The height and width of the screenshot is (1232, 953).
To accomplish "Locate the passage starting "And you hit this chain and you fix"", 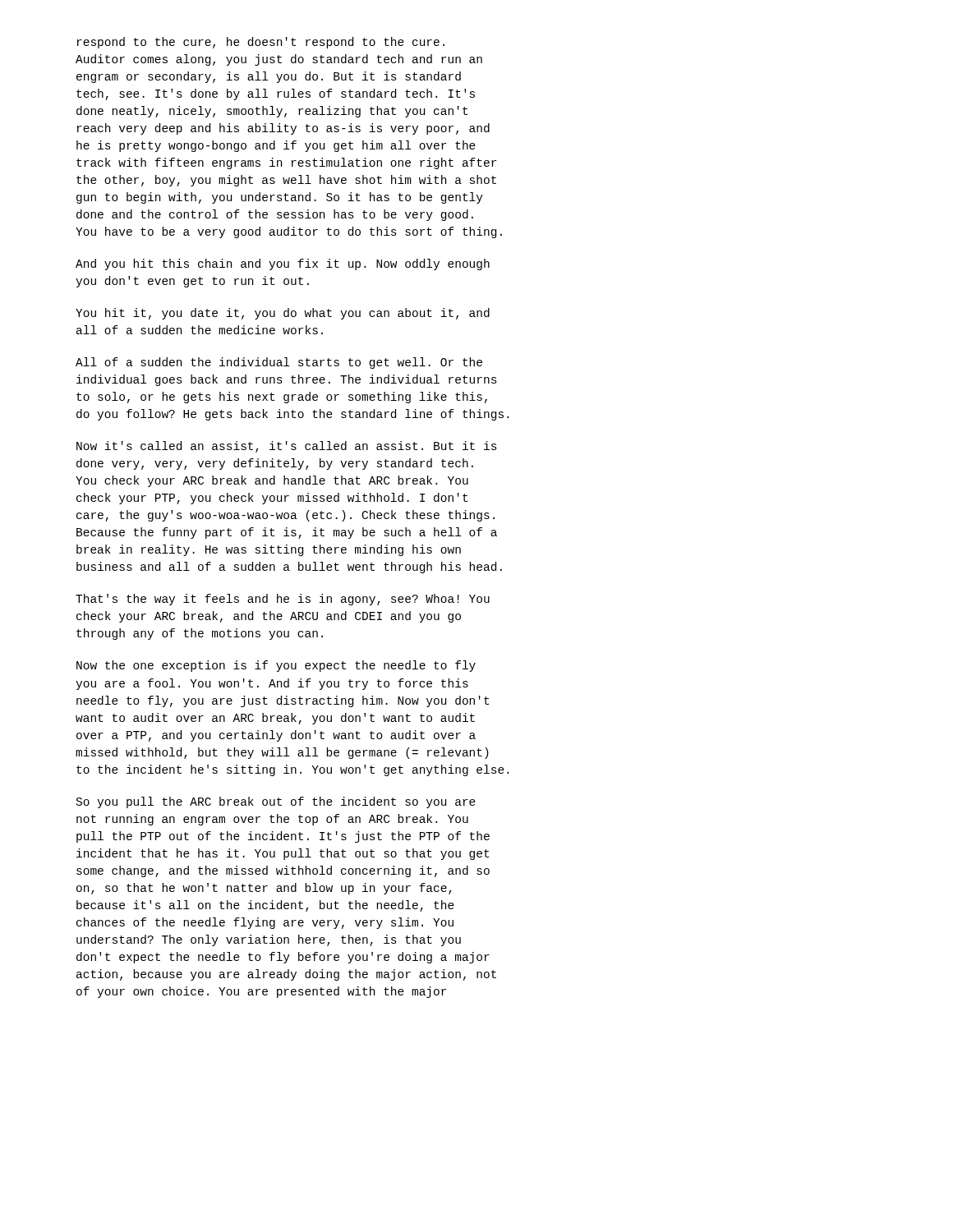I will tap(283, 273).
